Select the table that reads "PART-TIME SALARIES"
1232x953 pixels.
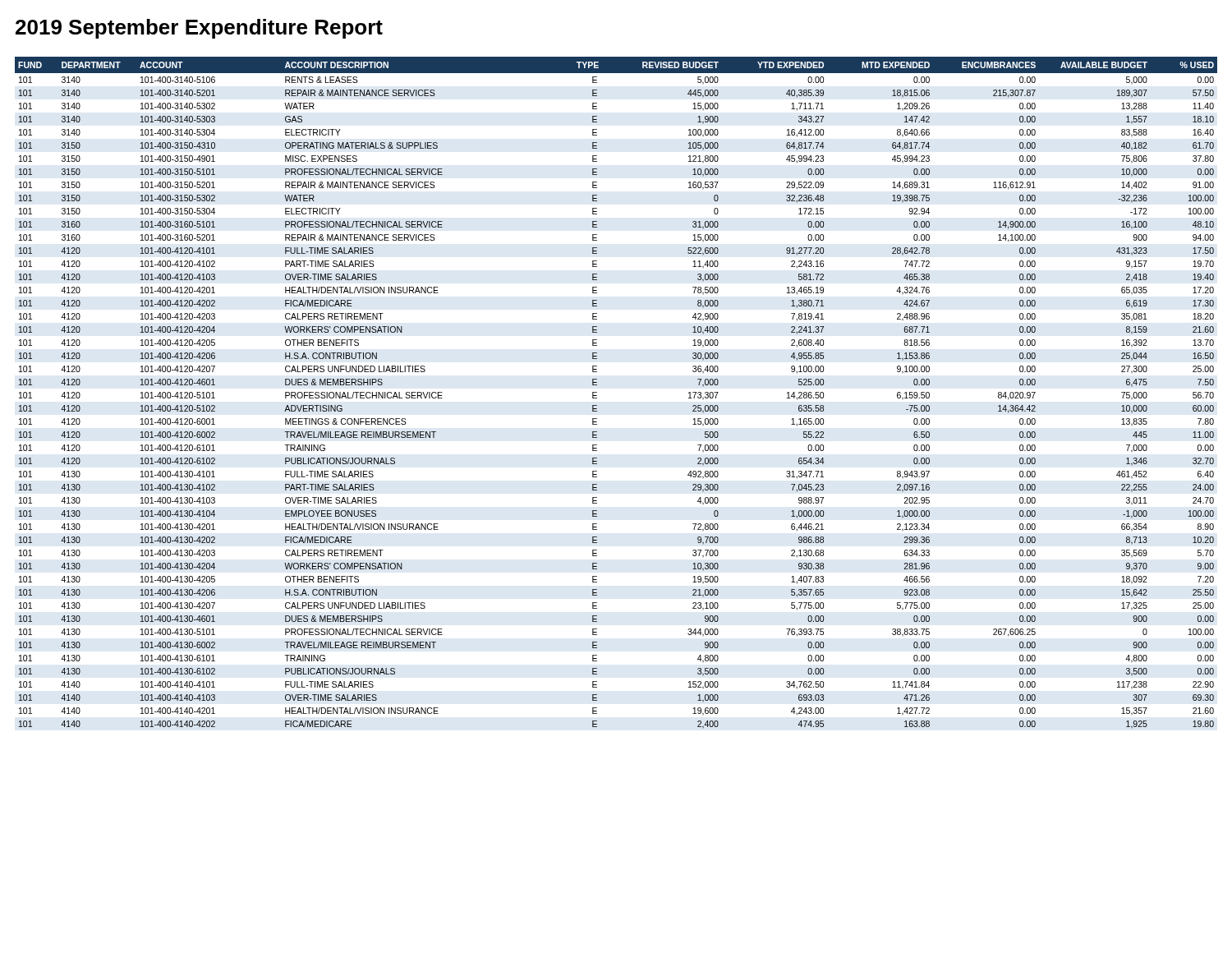616,394
